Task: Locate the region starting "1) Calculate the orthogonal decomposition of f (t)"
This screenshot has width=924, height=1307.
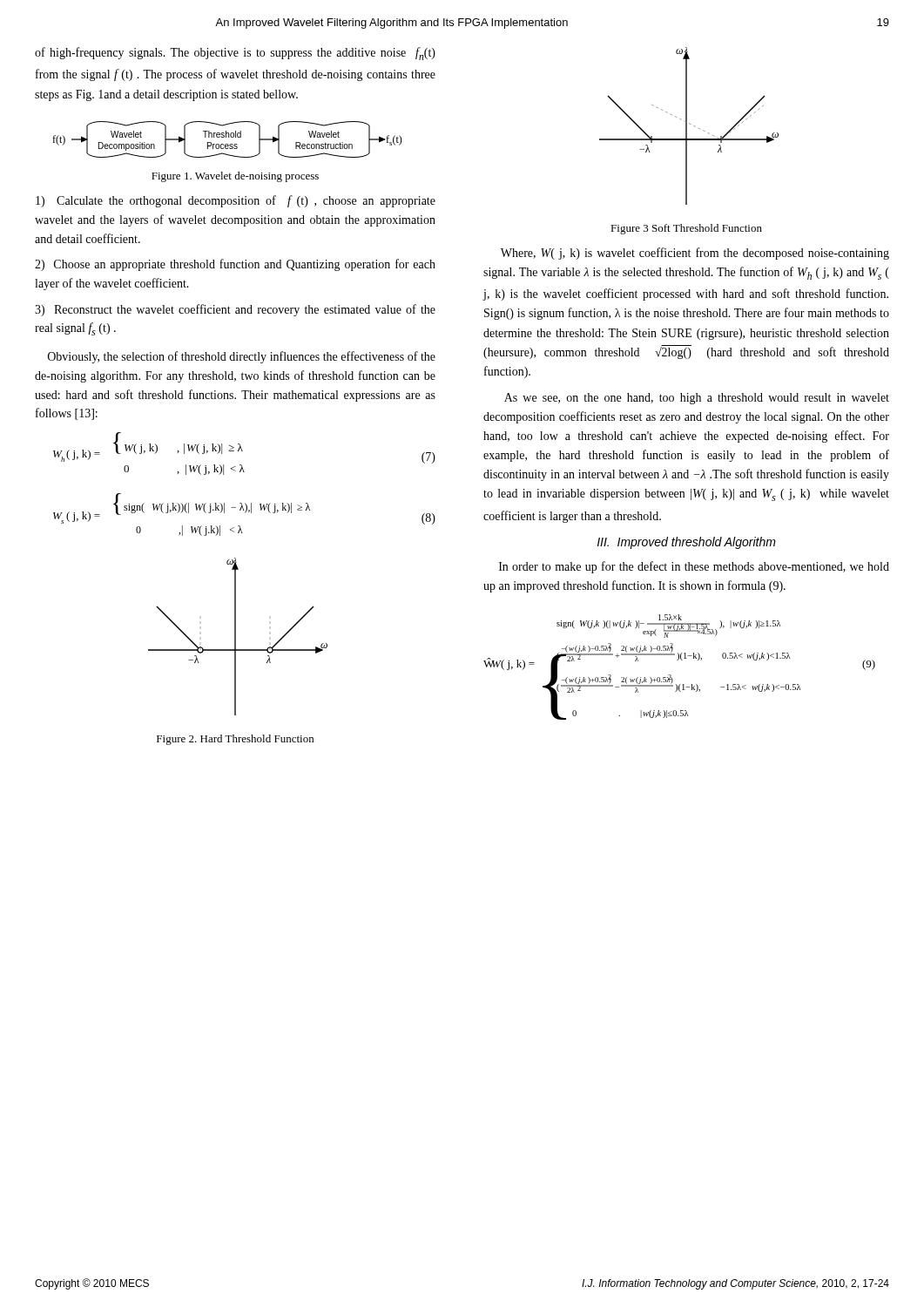Action: (235, 220)
